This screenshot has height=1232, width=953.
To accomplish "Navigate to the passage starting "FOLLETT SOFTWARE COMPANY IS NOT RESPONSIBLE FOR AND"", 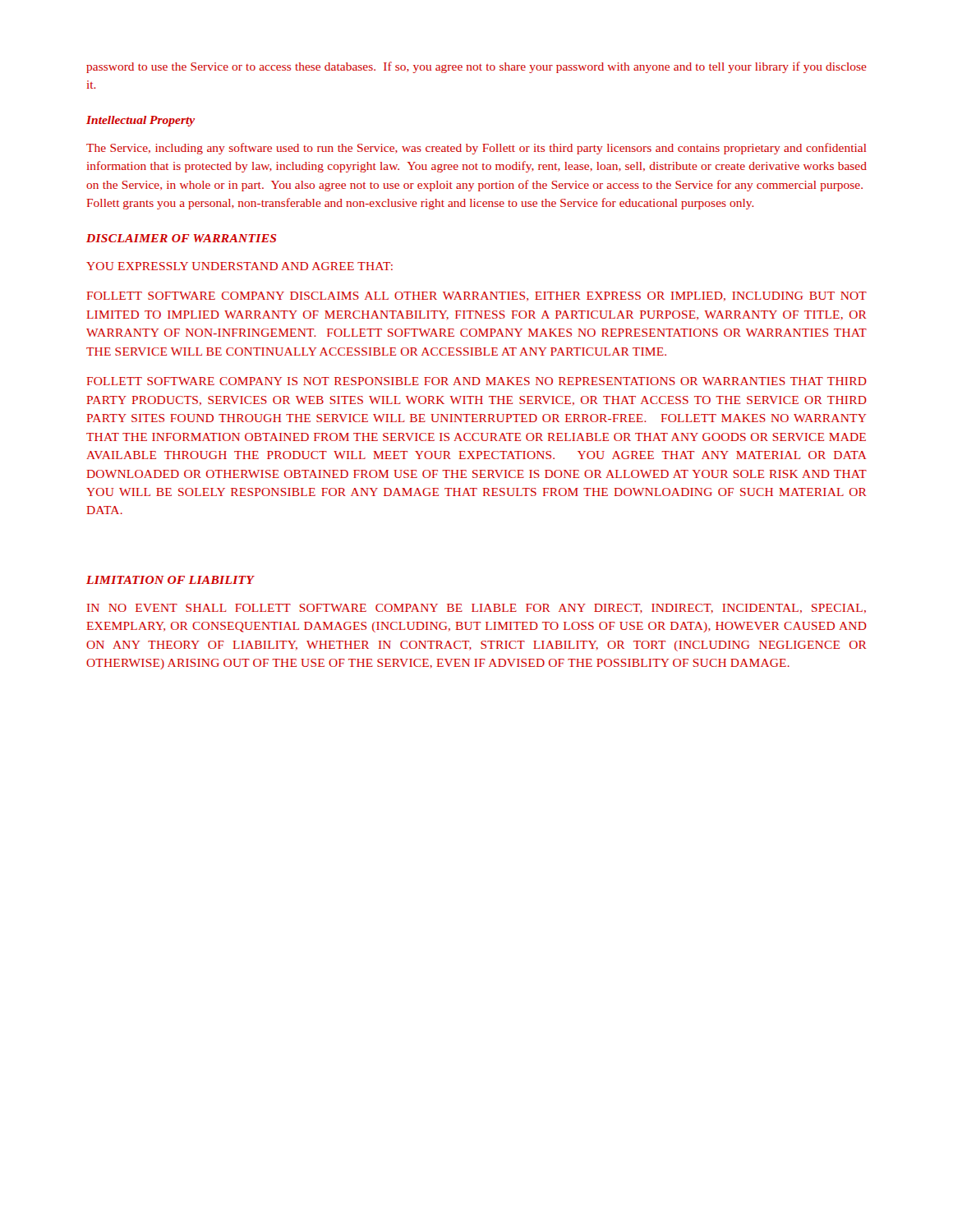I will tap(476, 446).
